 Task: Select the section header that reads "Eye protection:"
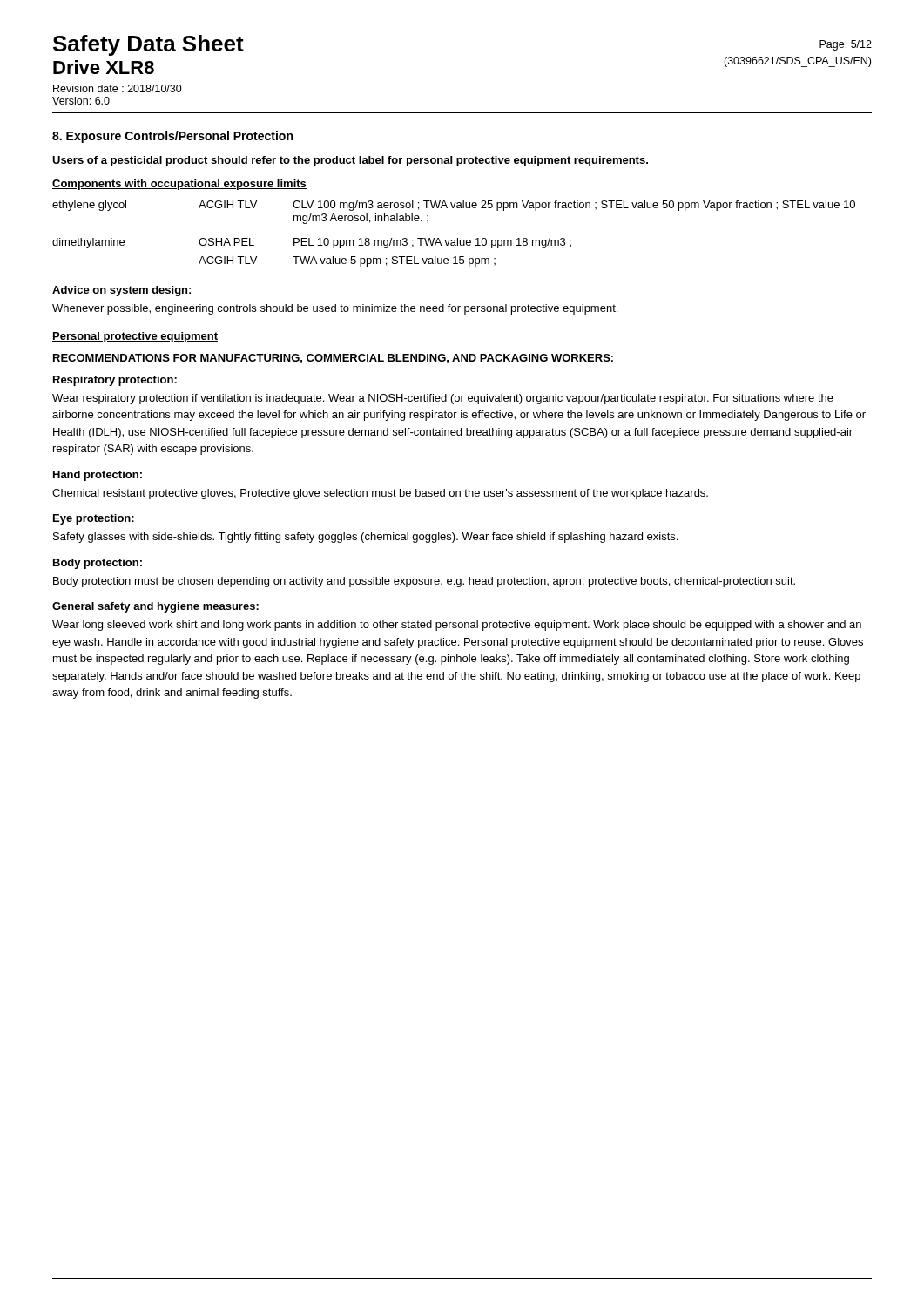93,518
